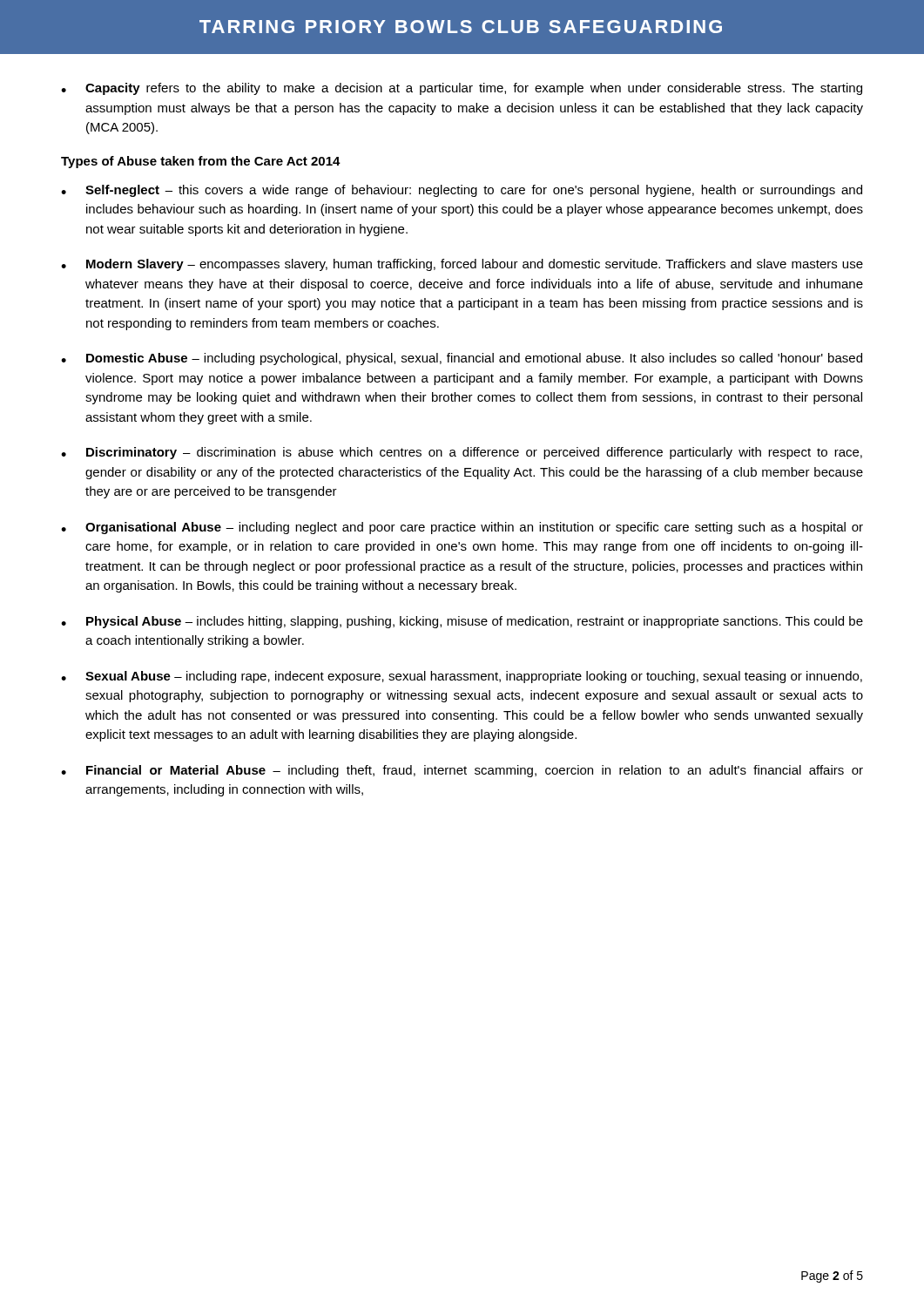Image resolution: width=924 pixels, height=1307 pixels.
Task: Find the passage starting "• Organisational Abuse – including neglect and"
Action: click(x=462, y=556)
